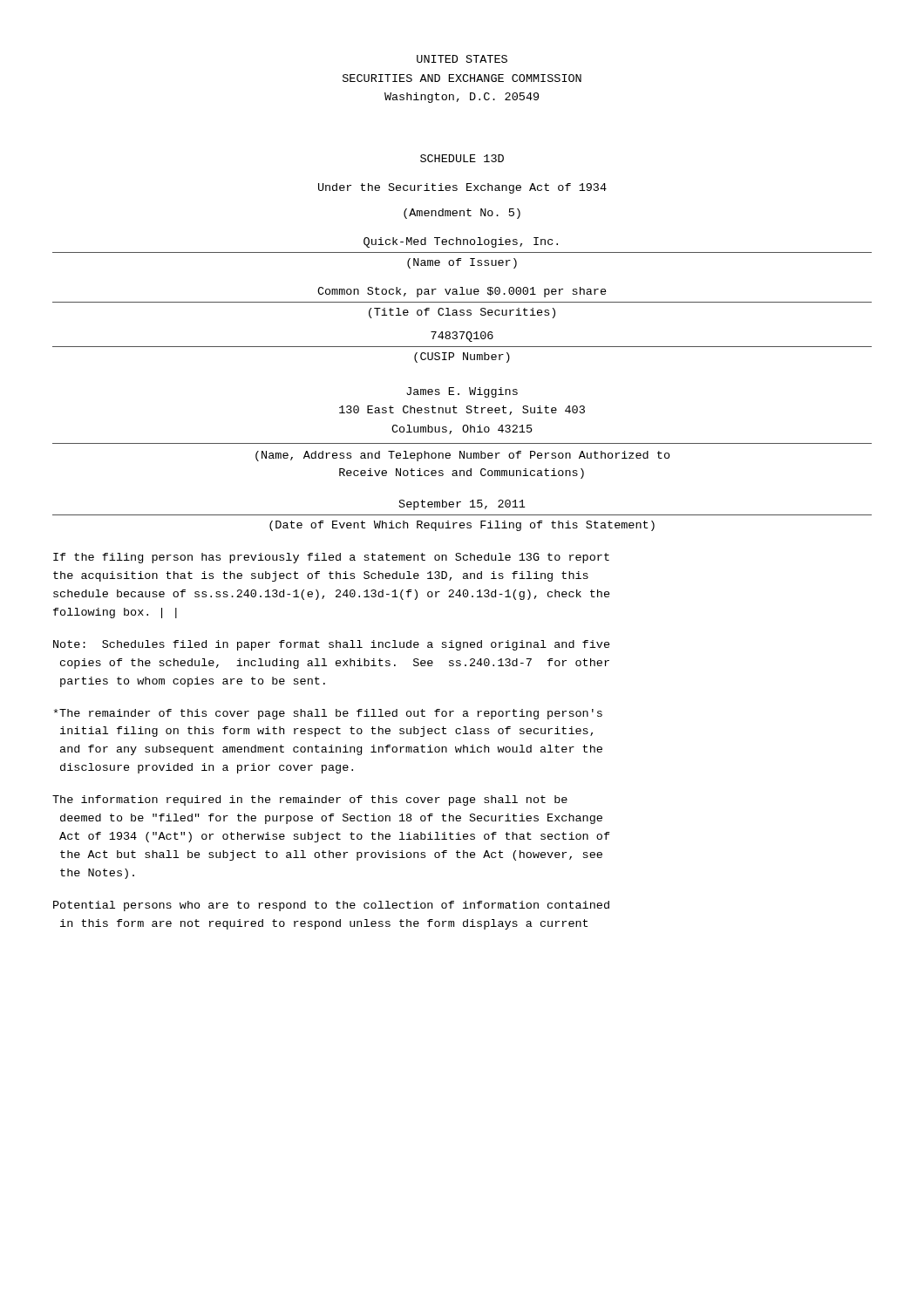Where does it say "(Title of Class Securities)"?
Viewport: 924px width, 1308px height.
point(462,312)
